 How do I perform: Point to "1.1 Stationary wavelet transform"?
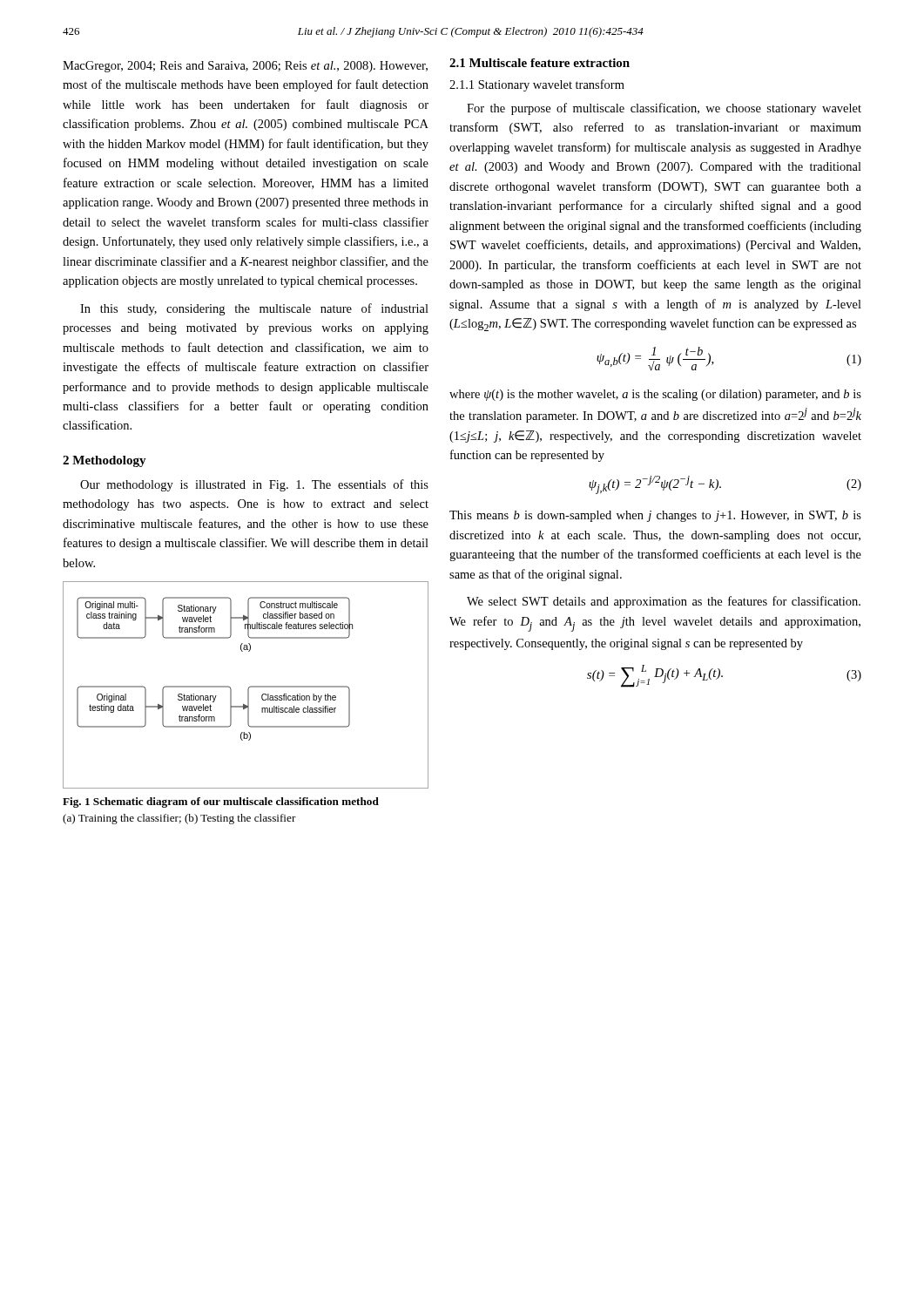point(537,84)
